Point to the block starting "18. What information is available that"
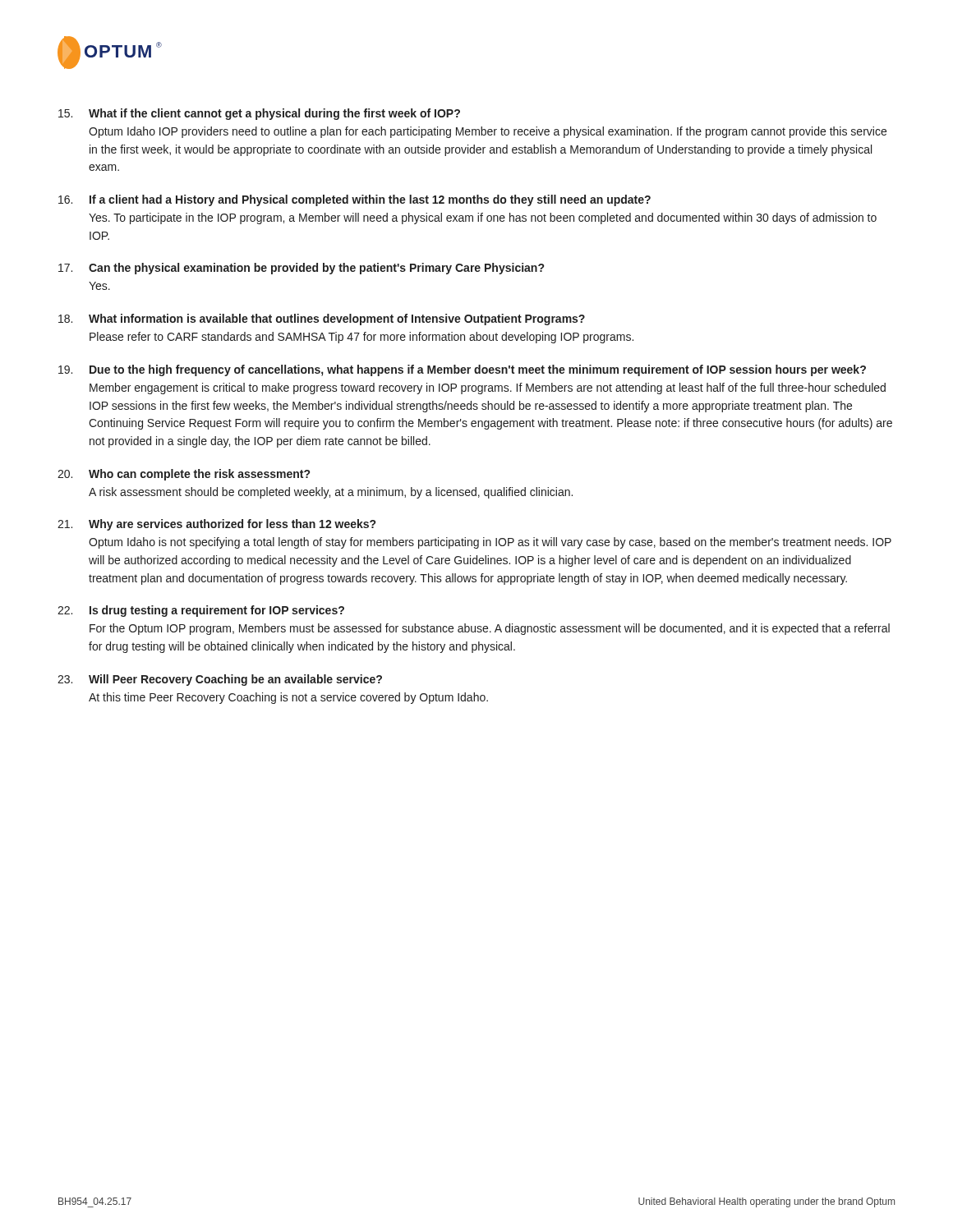 (476, 329)
